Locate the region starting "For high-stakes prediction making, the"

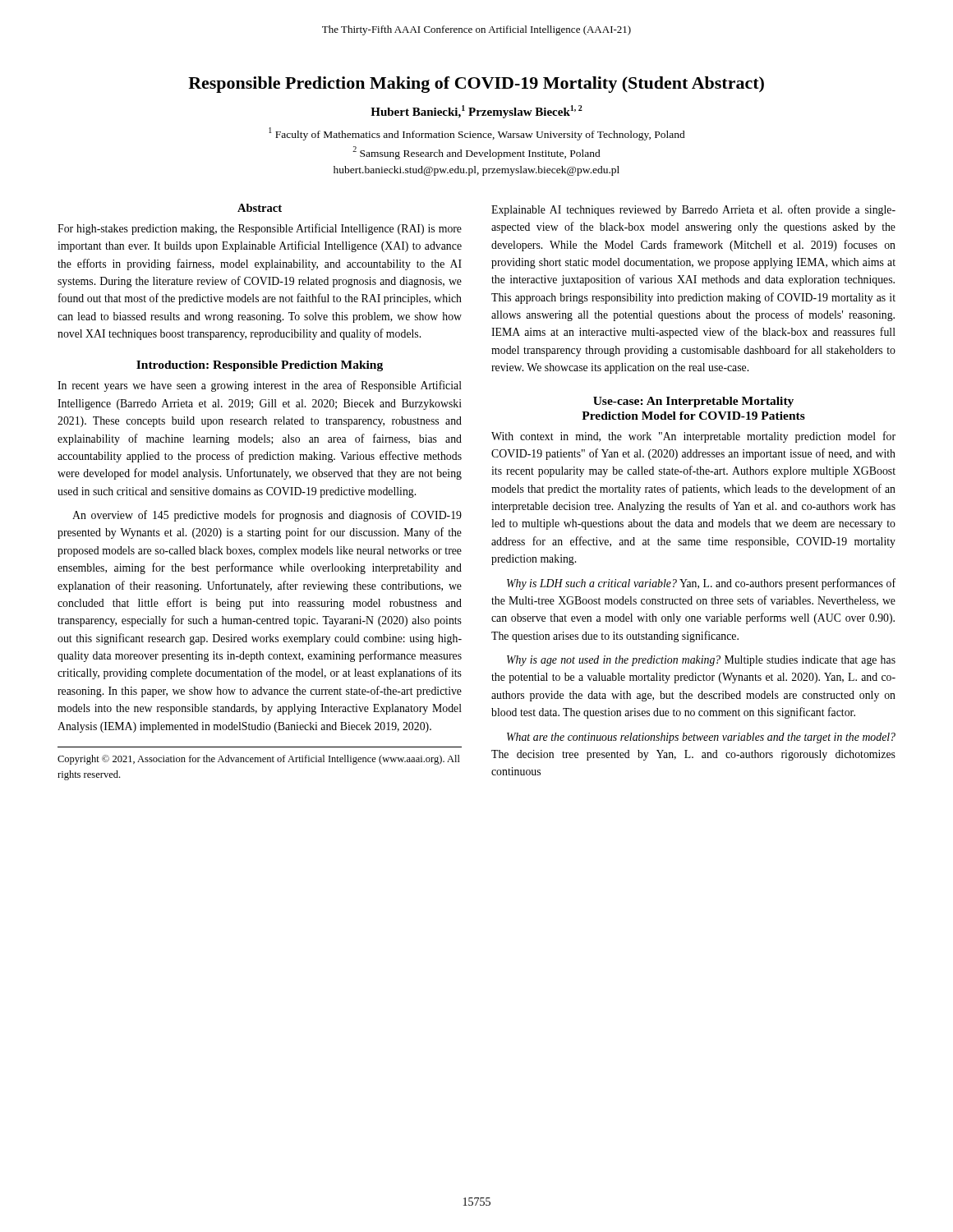tap(260, 281)
